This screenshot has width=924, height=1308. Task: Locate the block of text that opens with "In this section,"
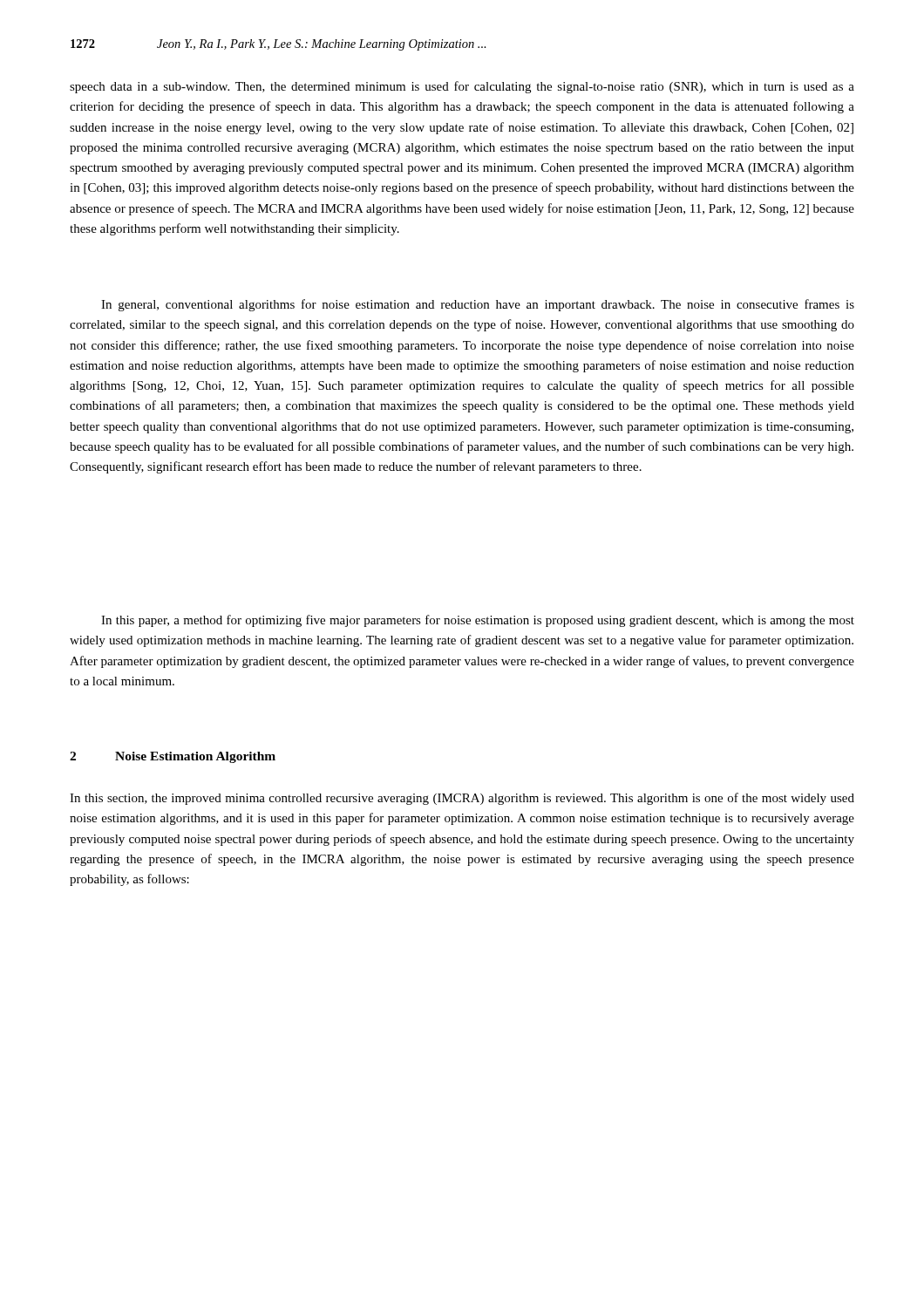(x=462, y=839)
